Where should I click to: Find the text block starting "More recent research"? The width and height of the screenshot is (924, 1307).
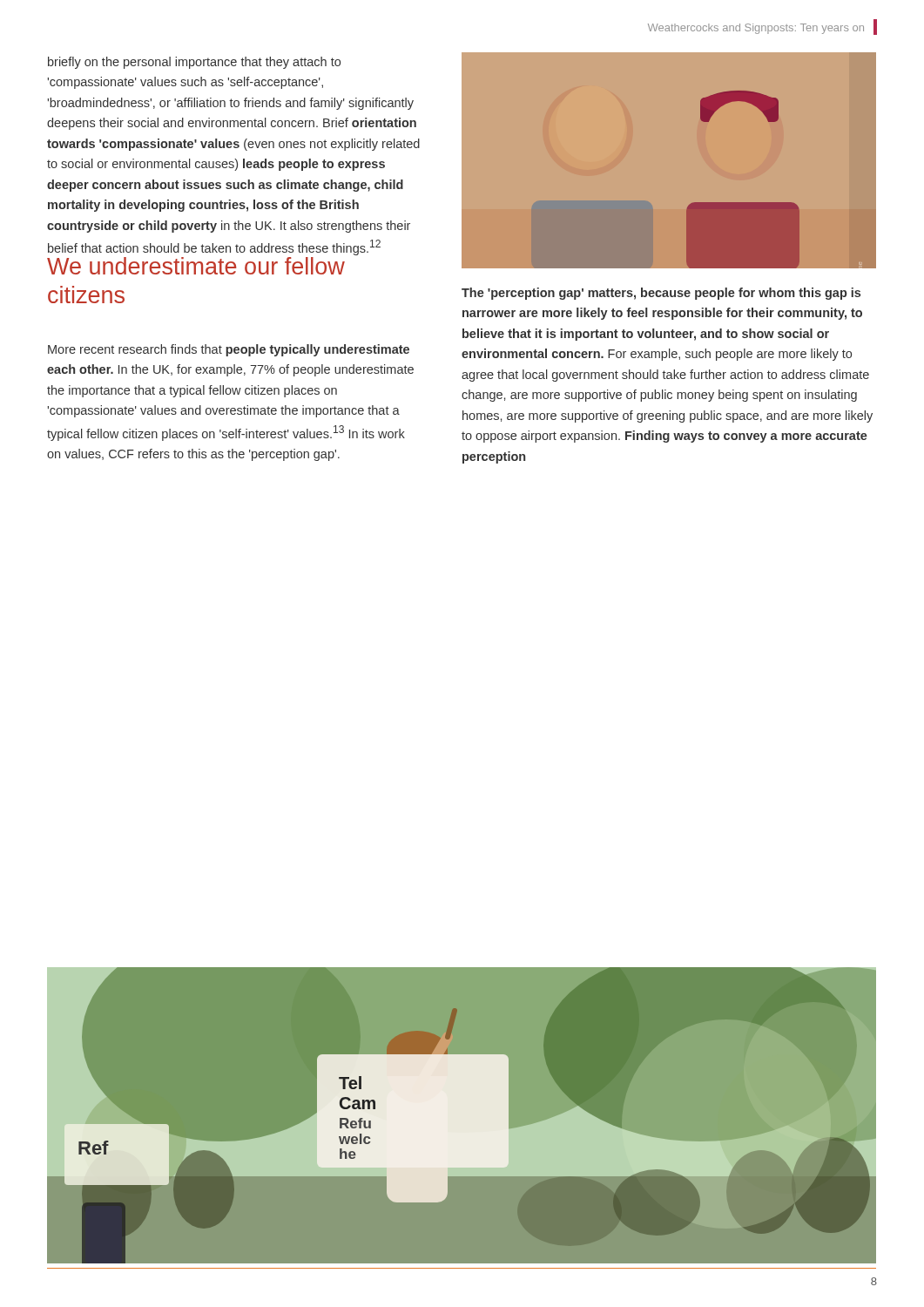pos(231,402)
